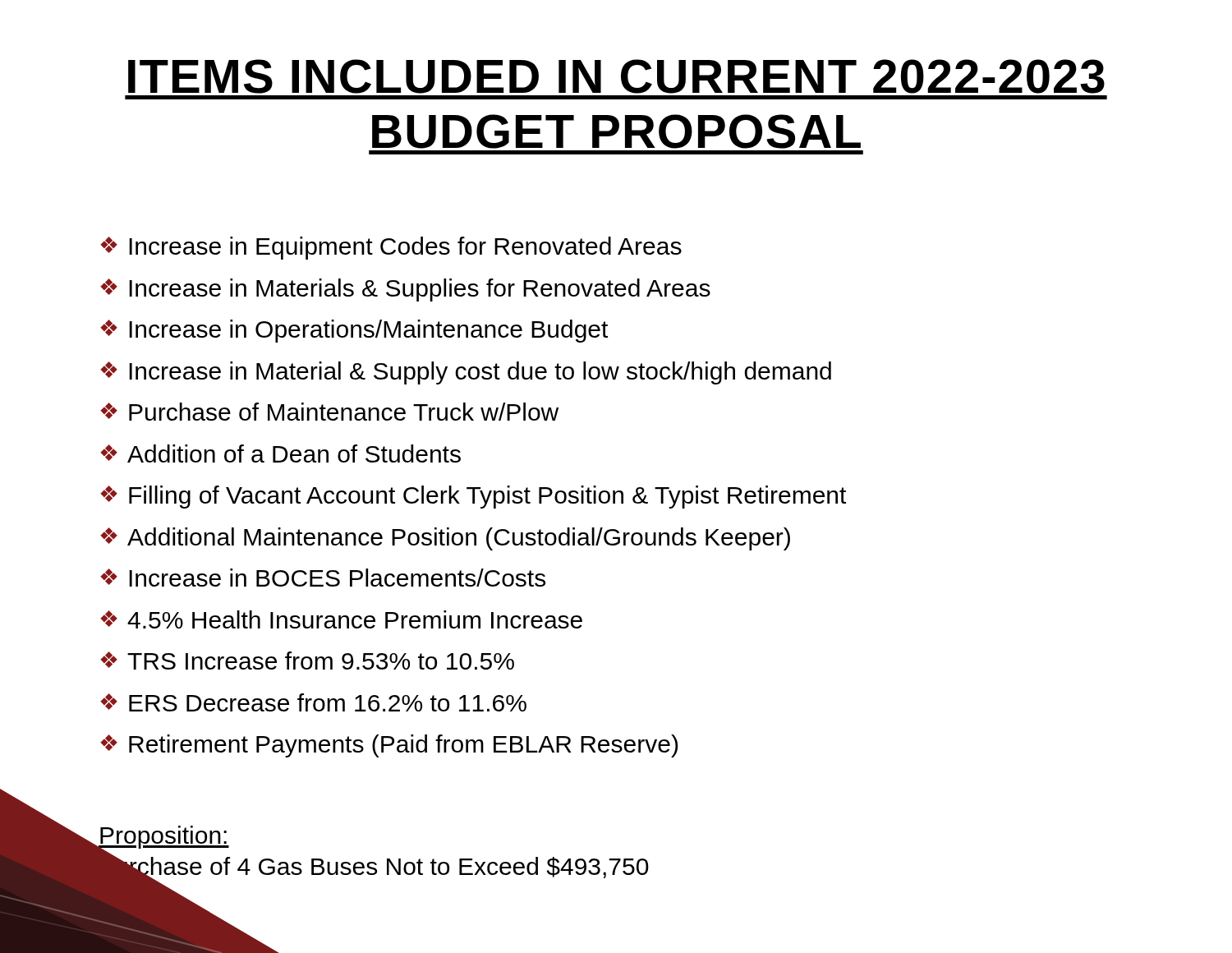Viewport: 1232px width, 953px height.
Task: Select the passage starting "❖ Increase in BOCES Placements/Costs"
Action: [322, 579]
